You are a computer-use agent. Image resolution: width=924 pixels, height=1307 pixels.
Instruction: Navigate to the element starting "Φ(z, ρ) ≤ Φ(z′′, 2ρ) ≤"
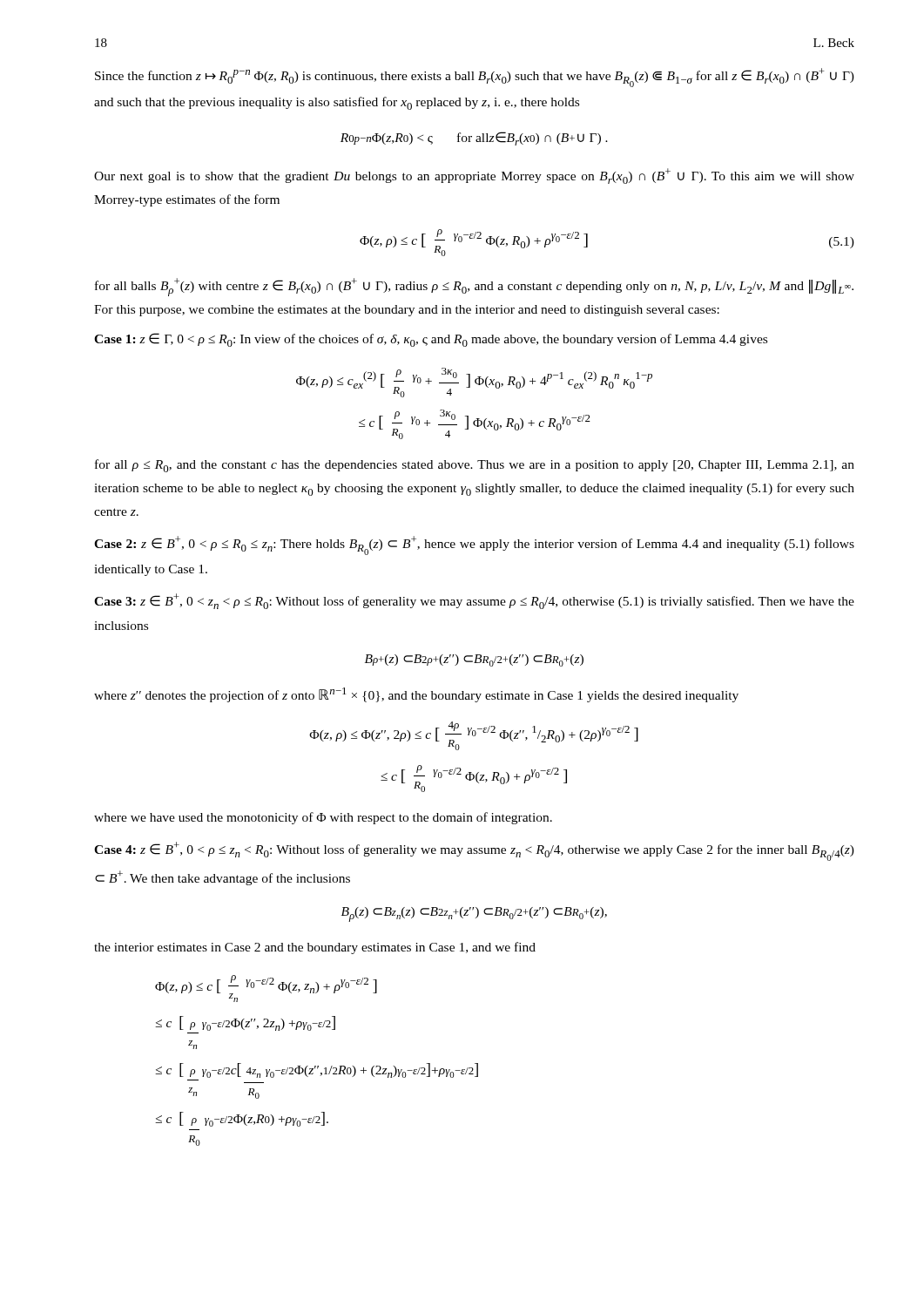tap(474, 756)
